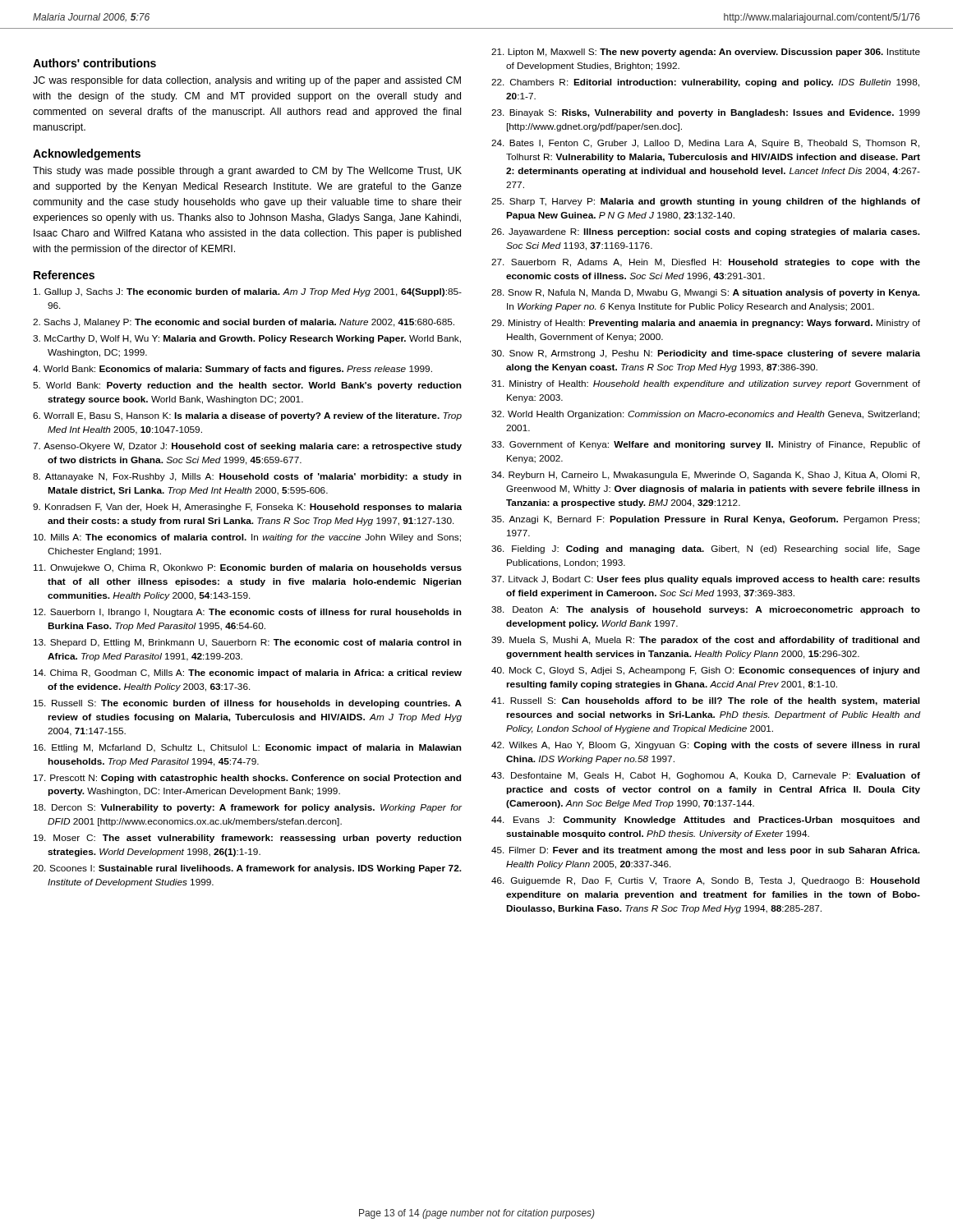Locate the region starting "38. Deaton A: The analysis of household"
Image resolution: width=953 pixels, height=1232 pixels.
tap(706, 617)
